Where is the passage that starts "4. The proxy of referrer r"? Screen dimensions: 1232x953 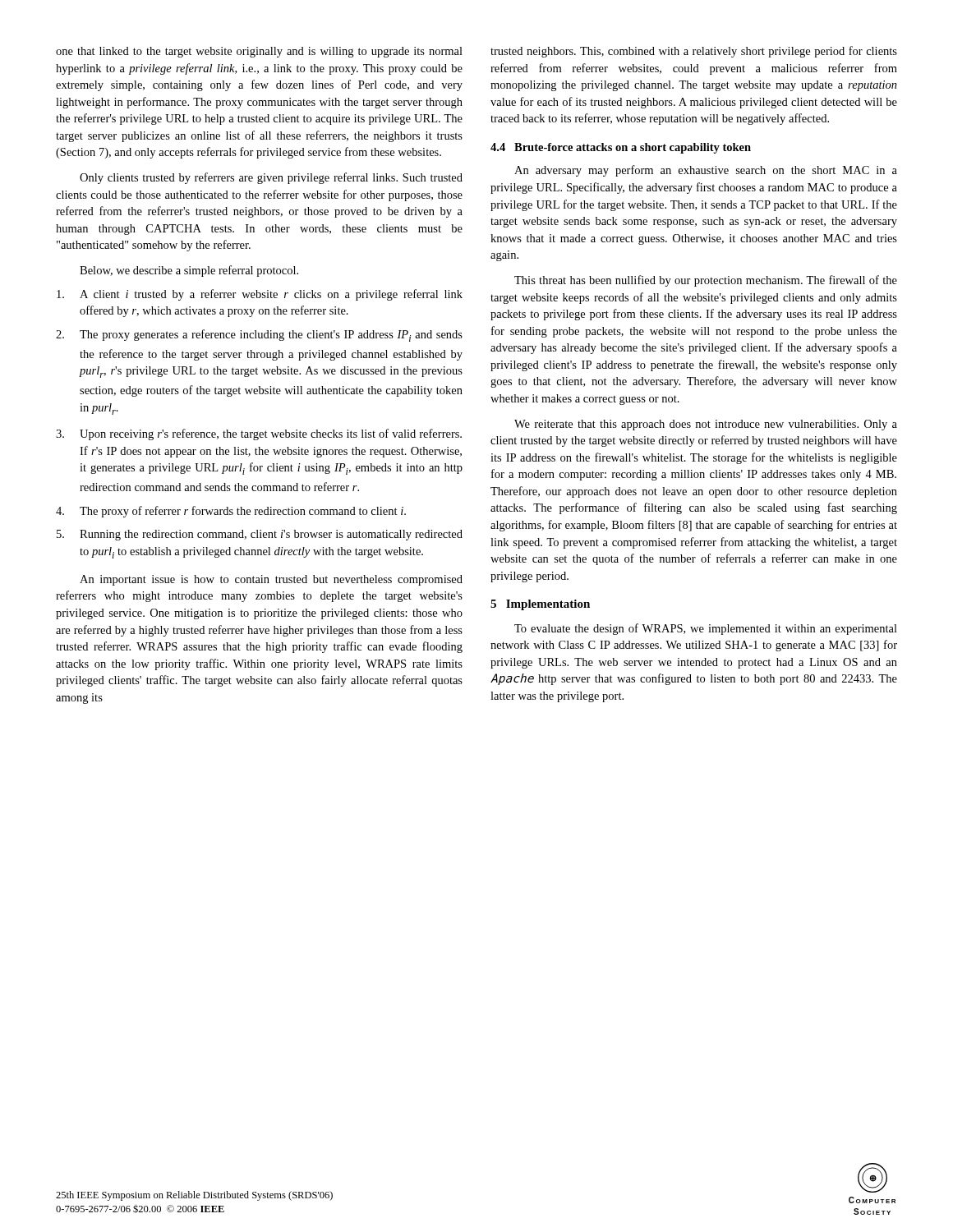(x=259, y=511)
